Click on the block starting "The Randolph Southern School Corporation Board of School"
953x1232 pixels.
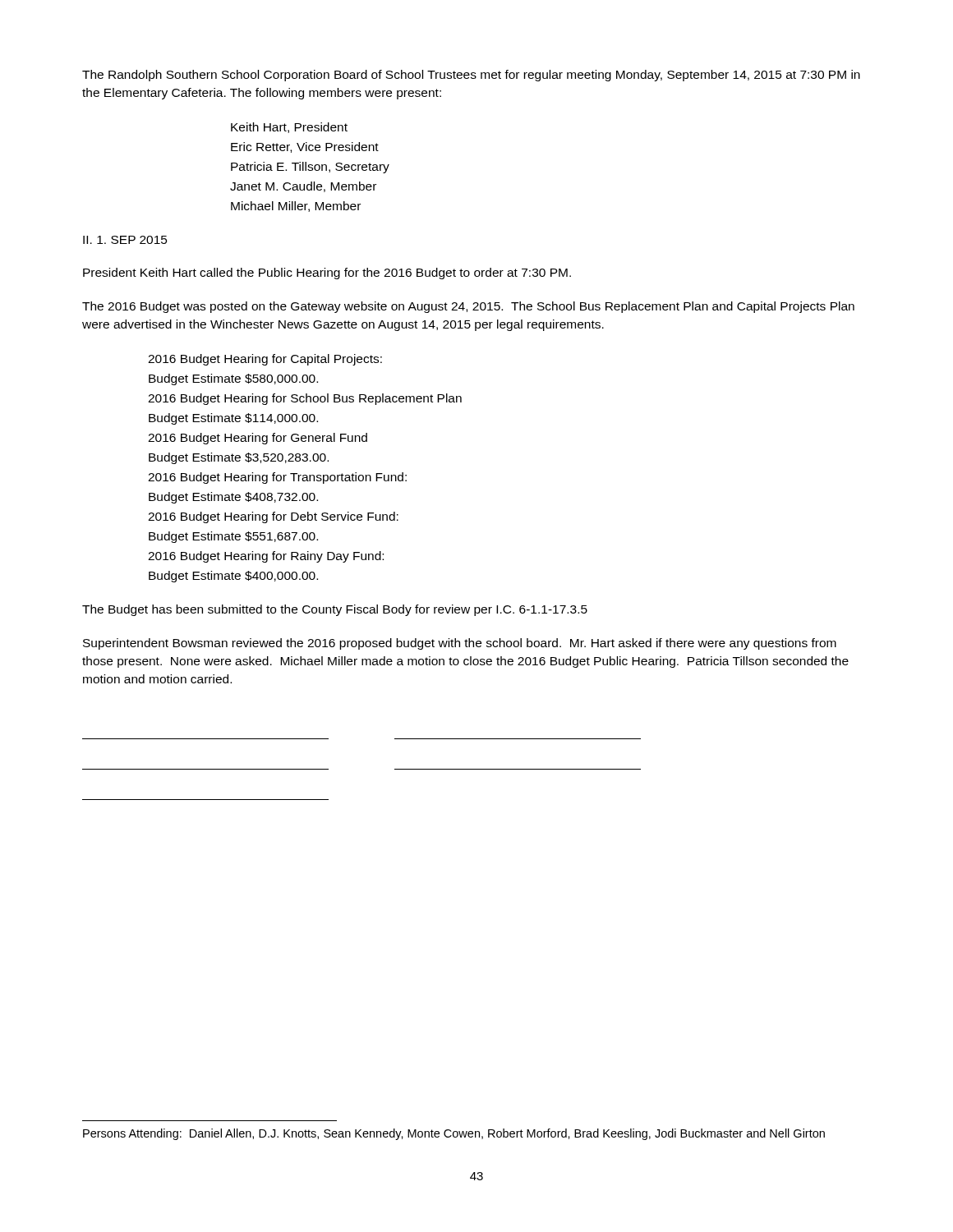point(471,84)
